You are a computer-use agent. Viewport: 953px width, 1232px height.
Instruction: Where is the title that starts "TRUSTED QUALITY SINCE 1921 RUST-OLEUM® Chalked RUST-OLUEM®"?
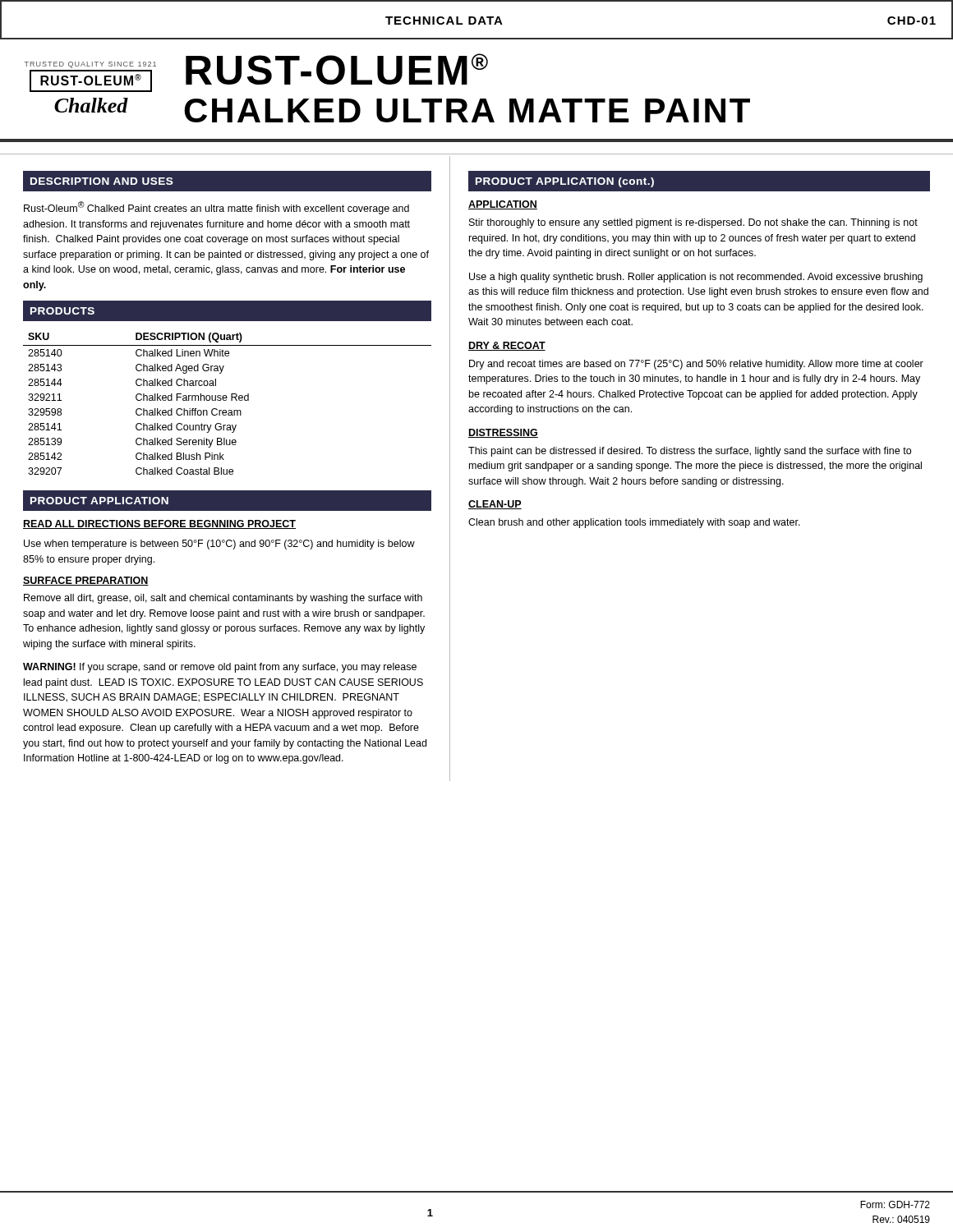[476, 89]
